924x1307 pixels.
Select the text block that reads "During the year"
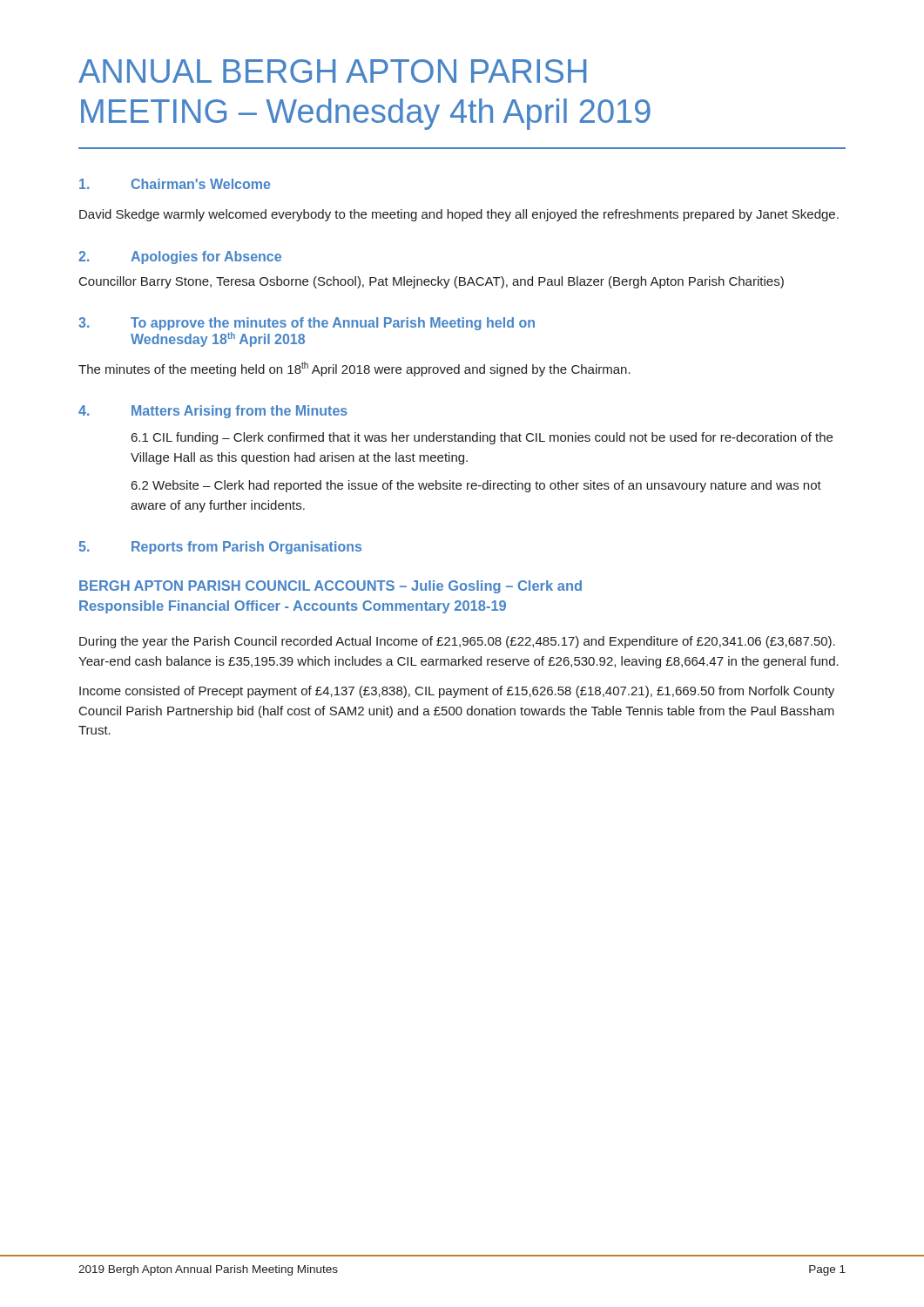coord(459,651)
